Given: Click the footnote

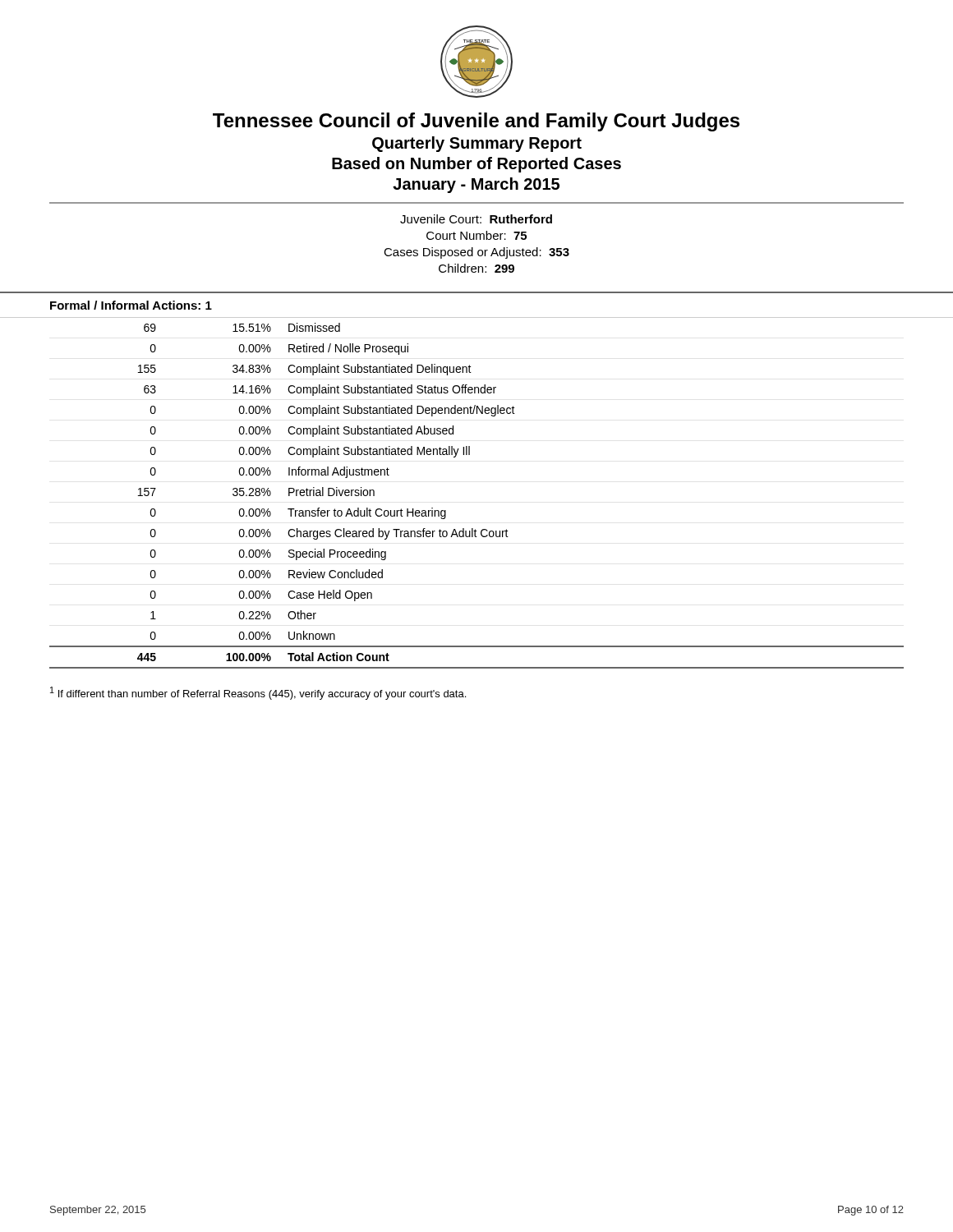Looking at the screenshot, I should point(258,693).
